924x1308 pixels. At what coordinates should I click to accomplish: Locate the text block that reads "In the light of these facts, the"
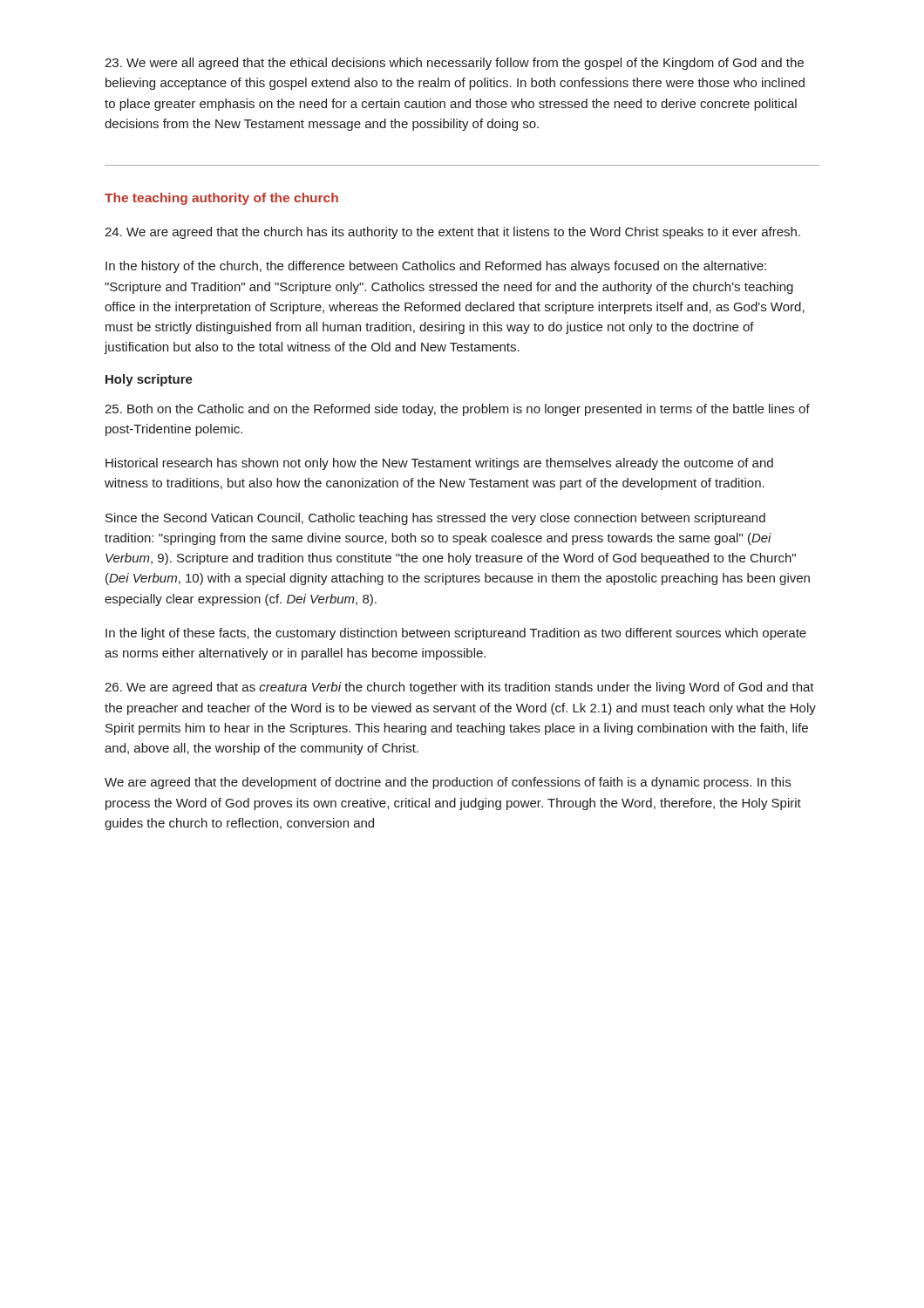tap(456, 643)
